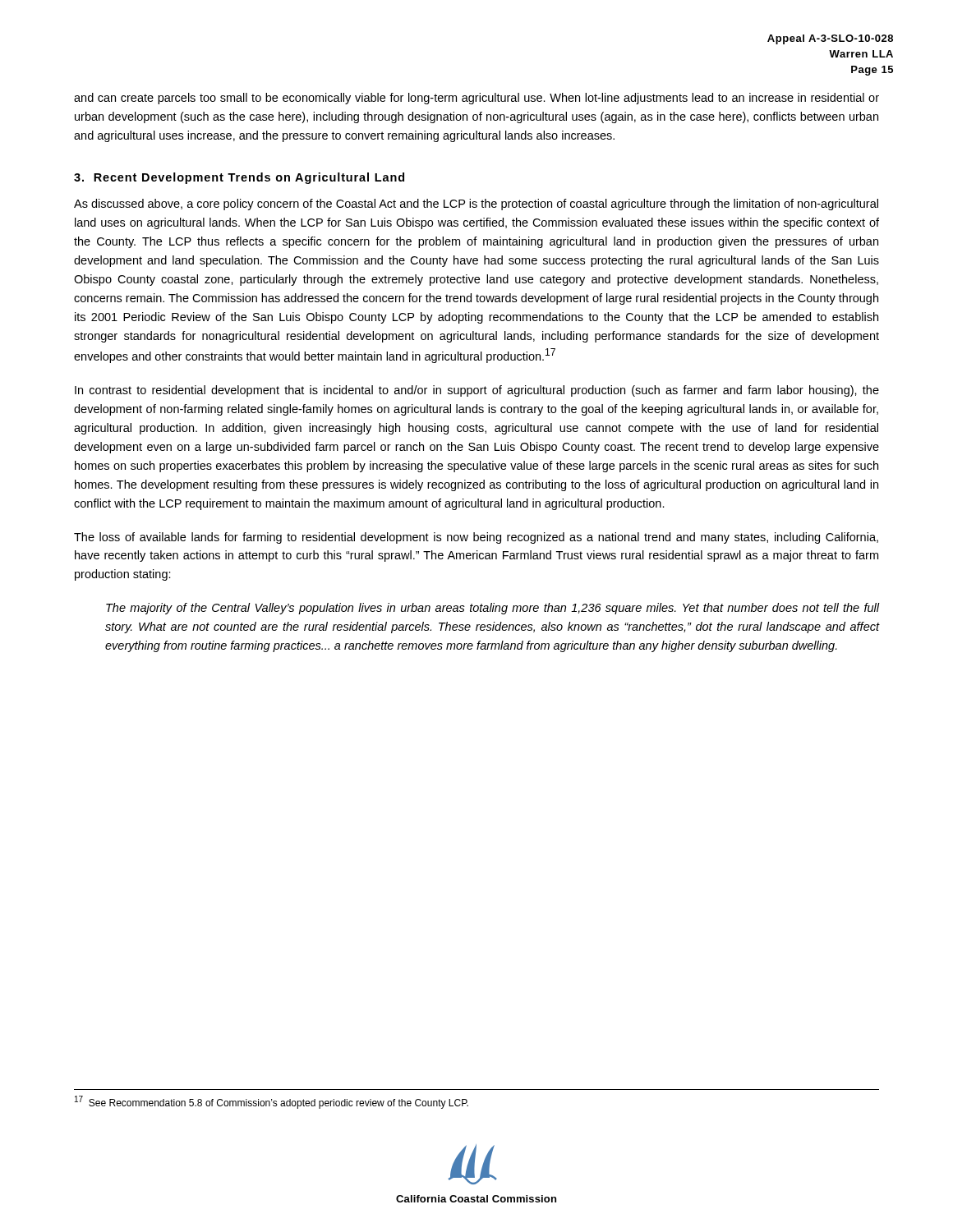Locate the section header containing "3. Recent Development Trends on Agricultural Land"
953x1232 pixels.
click(x=240, y=177)
